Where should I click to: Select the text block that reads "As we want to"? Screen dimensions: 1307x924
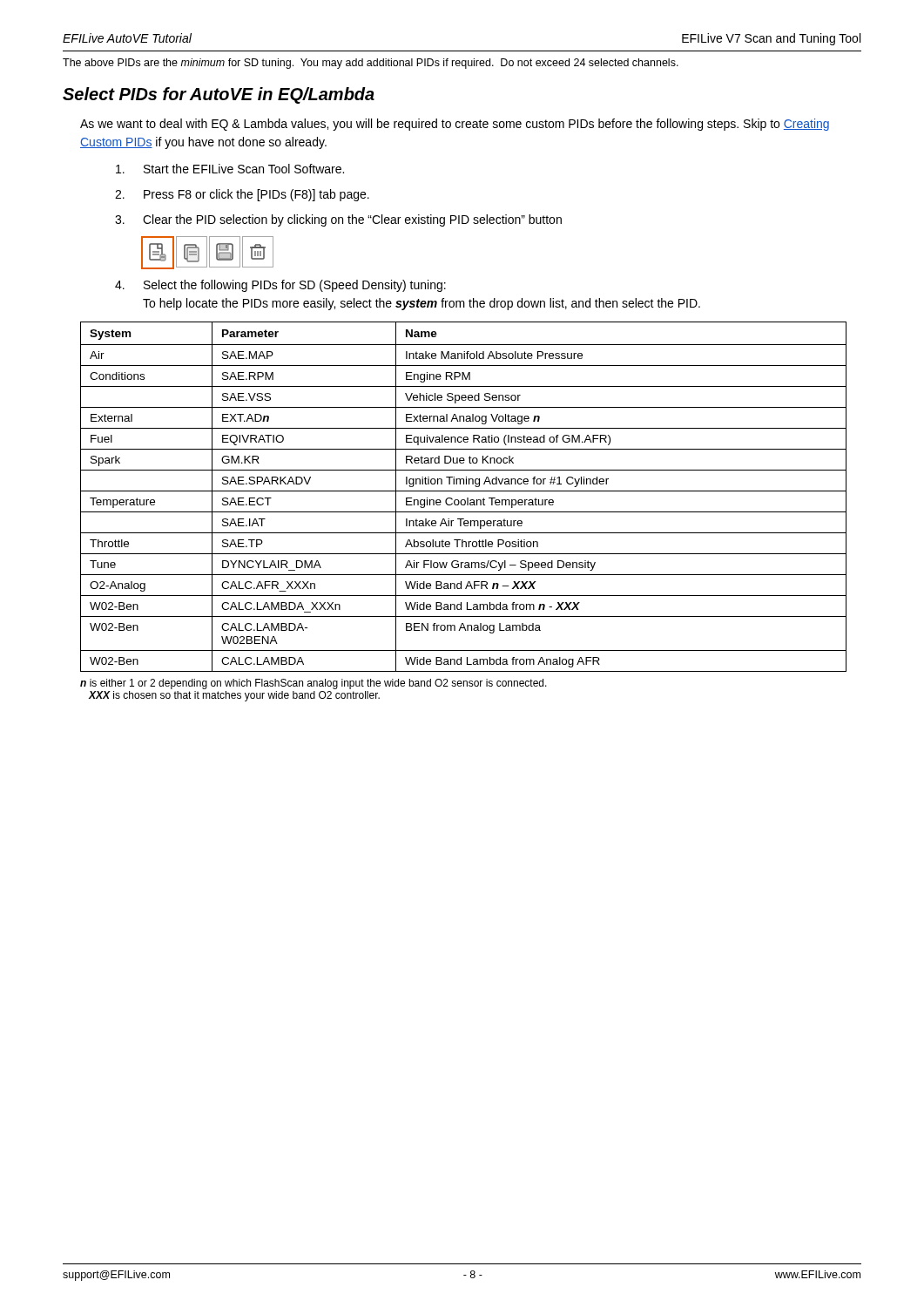tap(455, 133)
